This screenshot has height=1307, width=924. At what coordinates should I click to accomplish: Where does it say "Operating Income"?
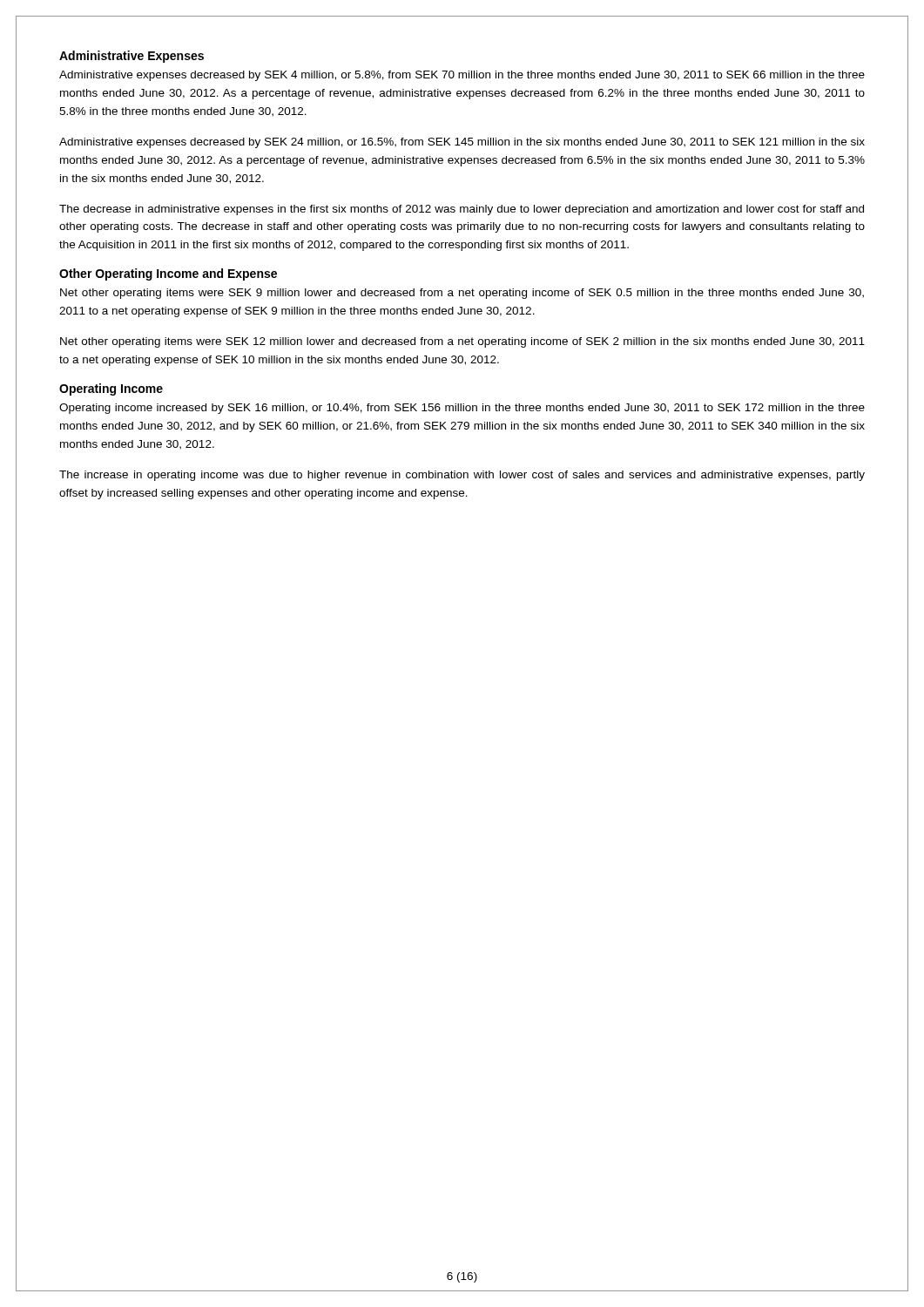pyautogui.click(x=111, y=389)
